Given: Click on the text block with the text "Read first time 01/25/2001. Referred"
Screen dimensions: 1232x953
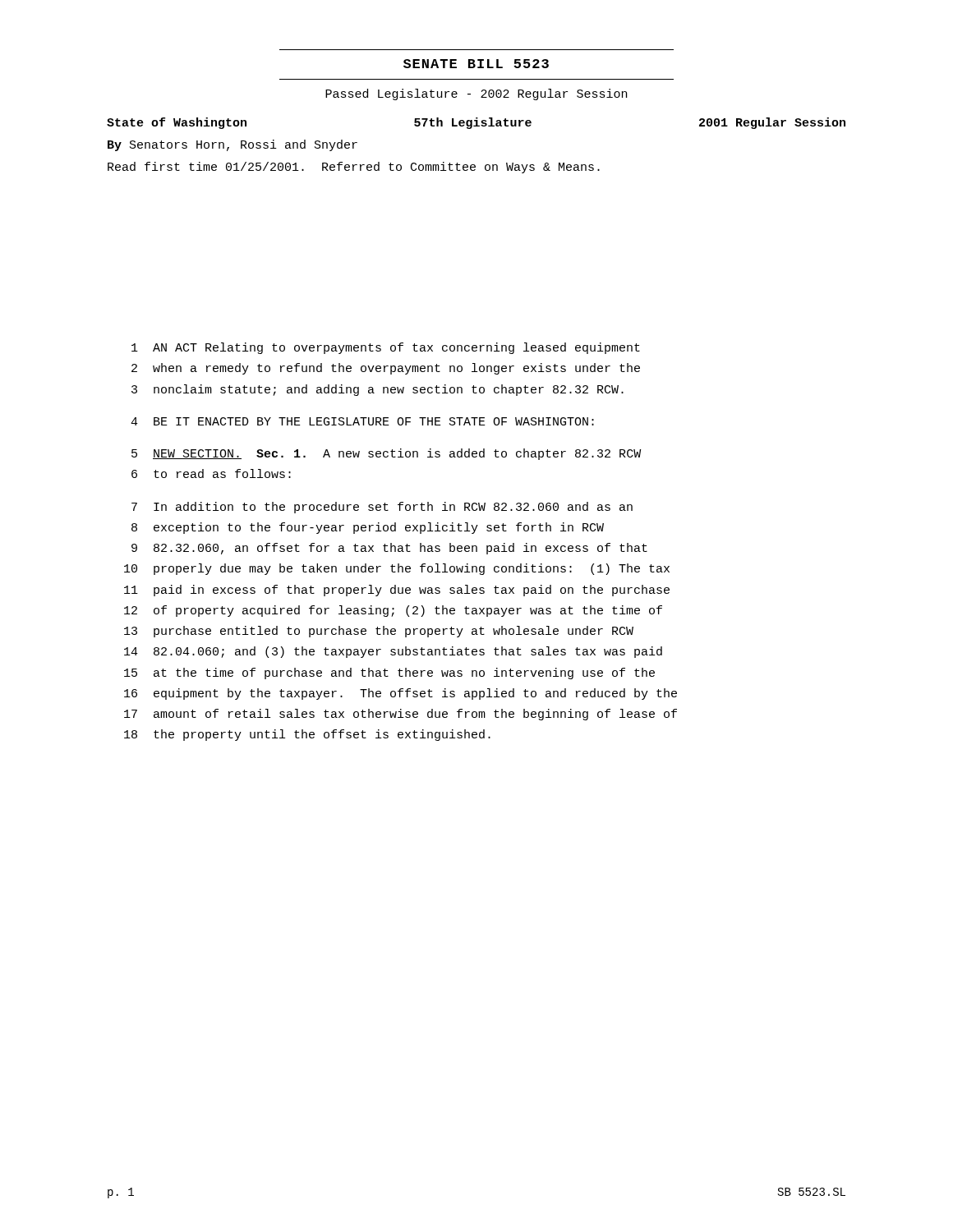Looking at the screenshot, I should click(x=355, y=168).
